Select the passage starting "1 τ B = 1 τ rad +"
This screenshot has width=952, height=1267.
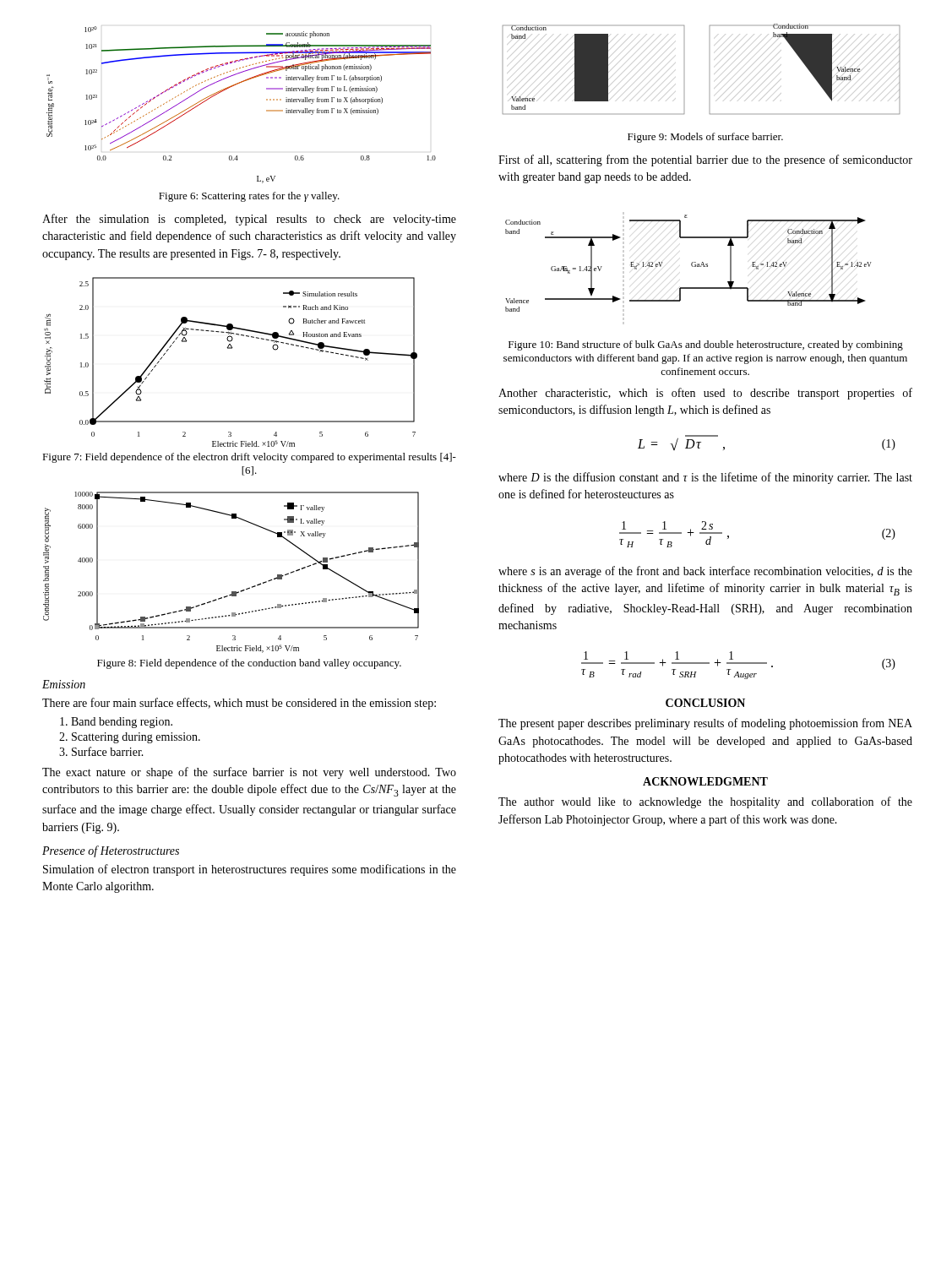point(735,663)
